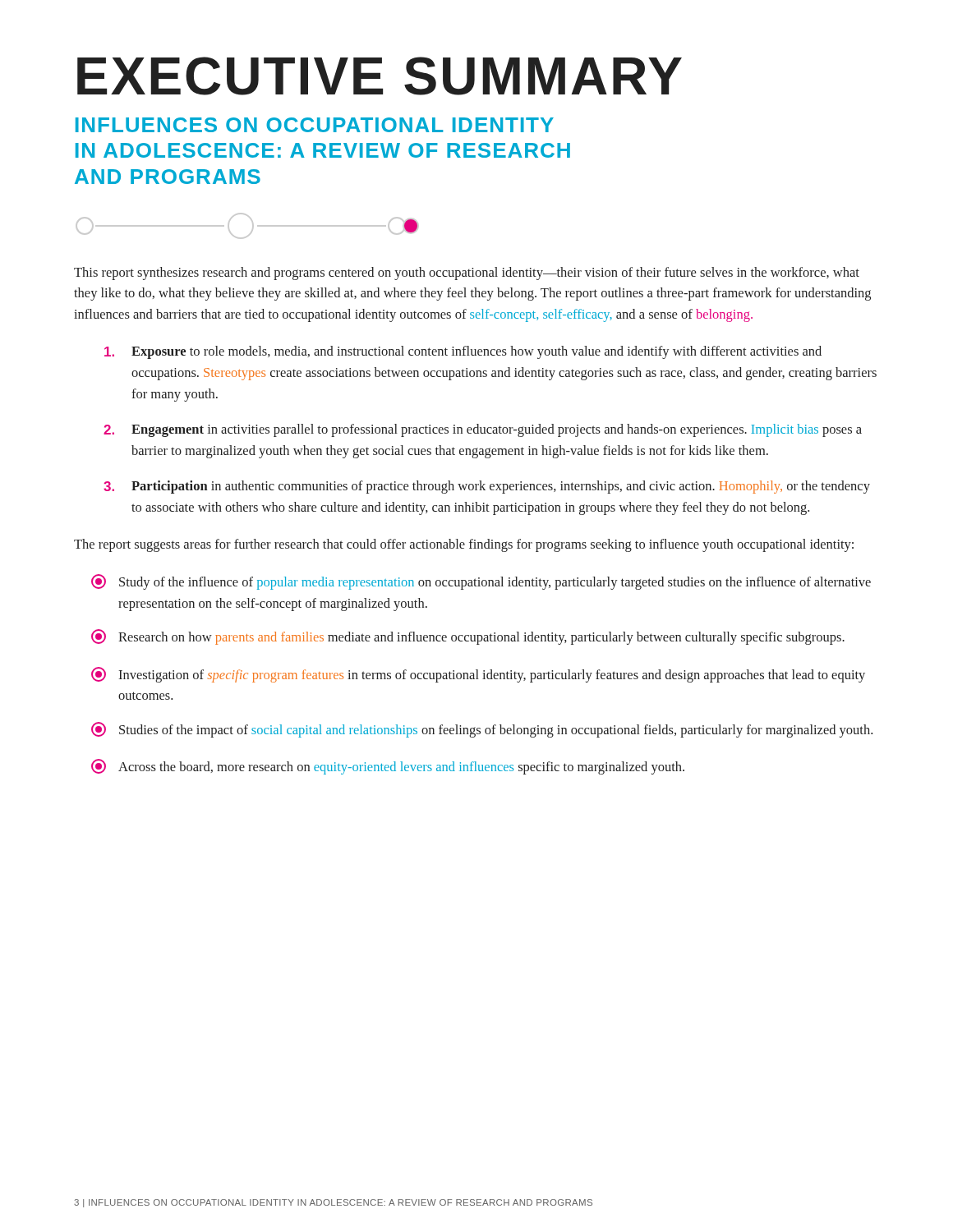The width and height of the screenshot is (953, 1232).
Task: Select the list item with the text "3. Participation in authentic communities of"
Action: click(x=485, y=497)
